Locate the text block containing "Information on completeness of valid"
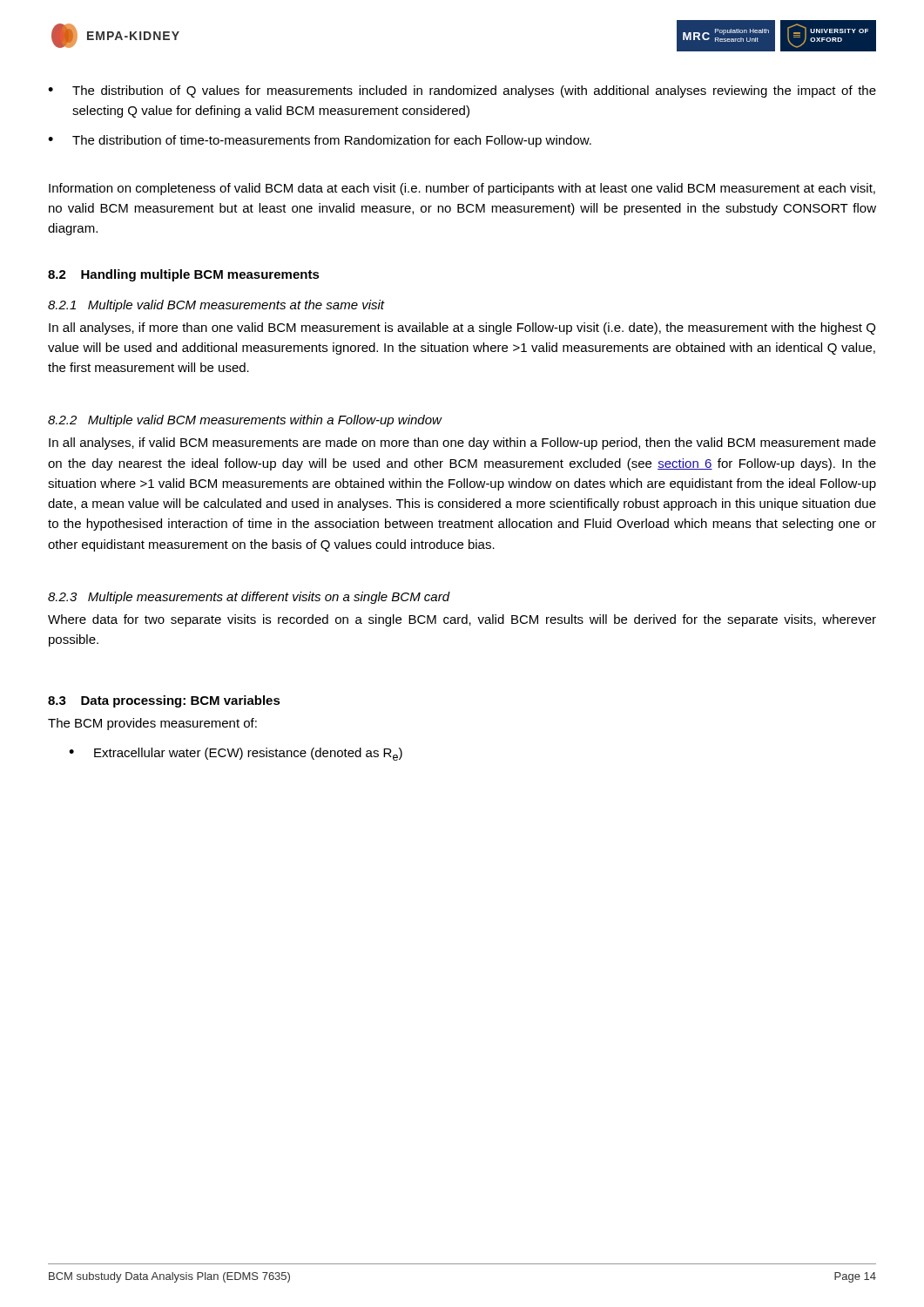 462,208
